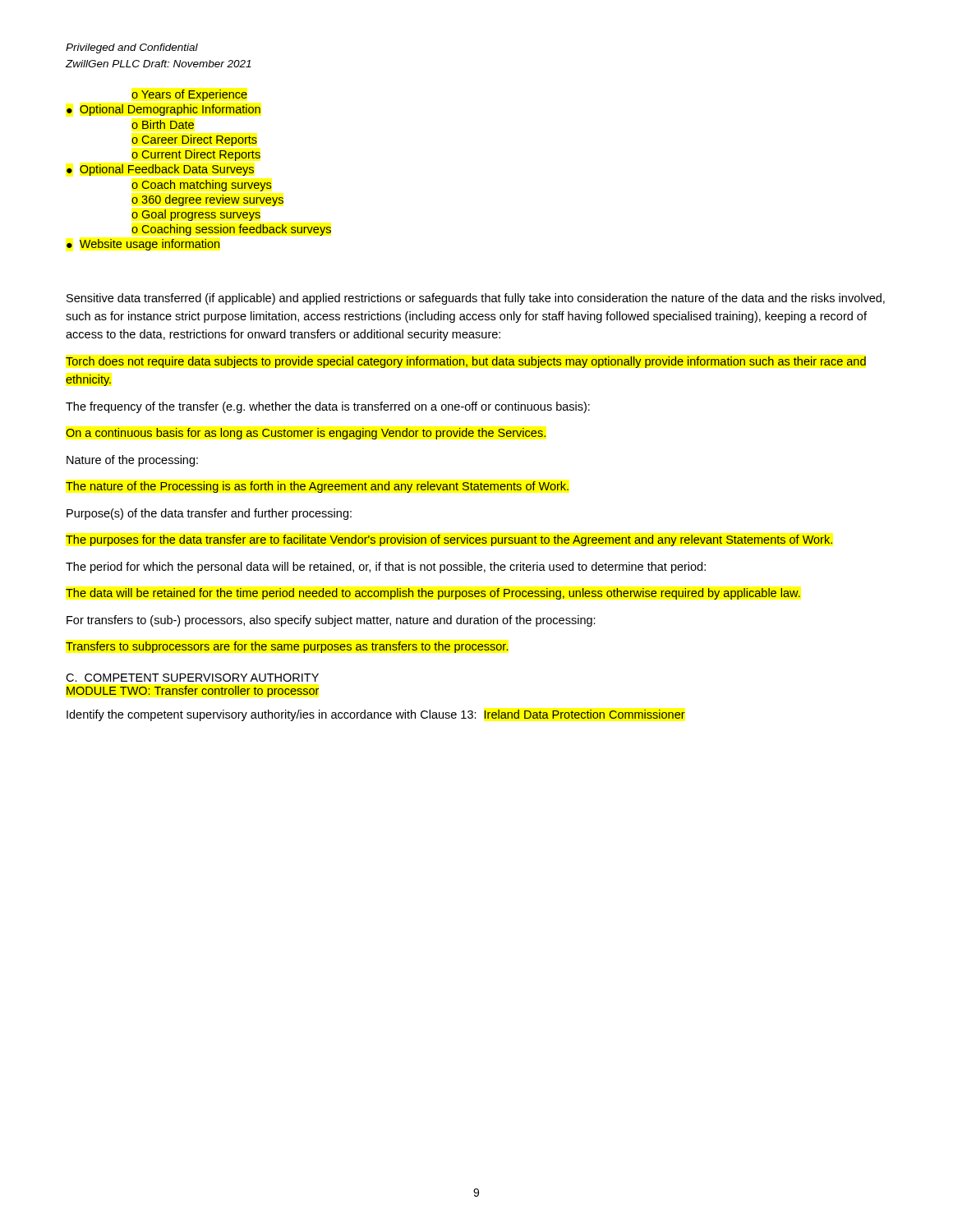Find the passage starting "Purpose(s) of the data transfer and"
953x1232 pixels.
pyautogui.click(x=209, y=513)
